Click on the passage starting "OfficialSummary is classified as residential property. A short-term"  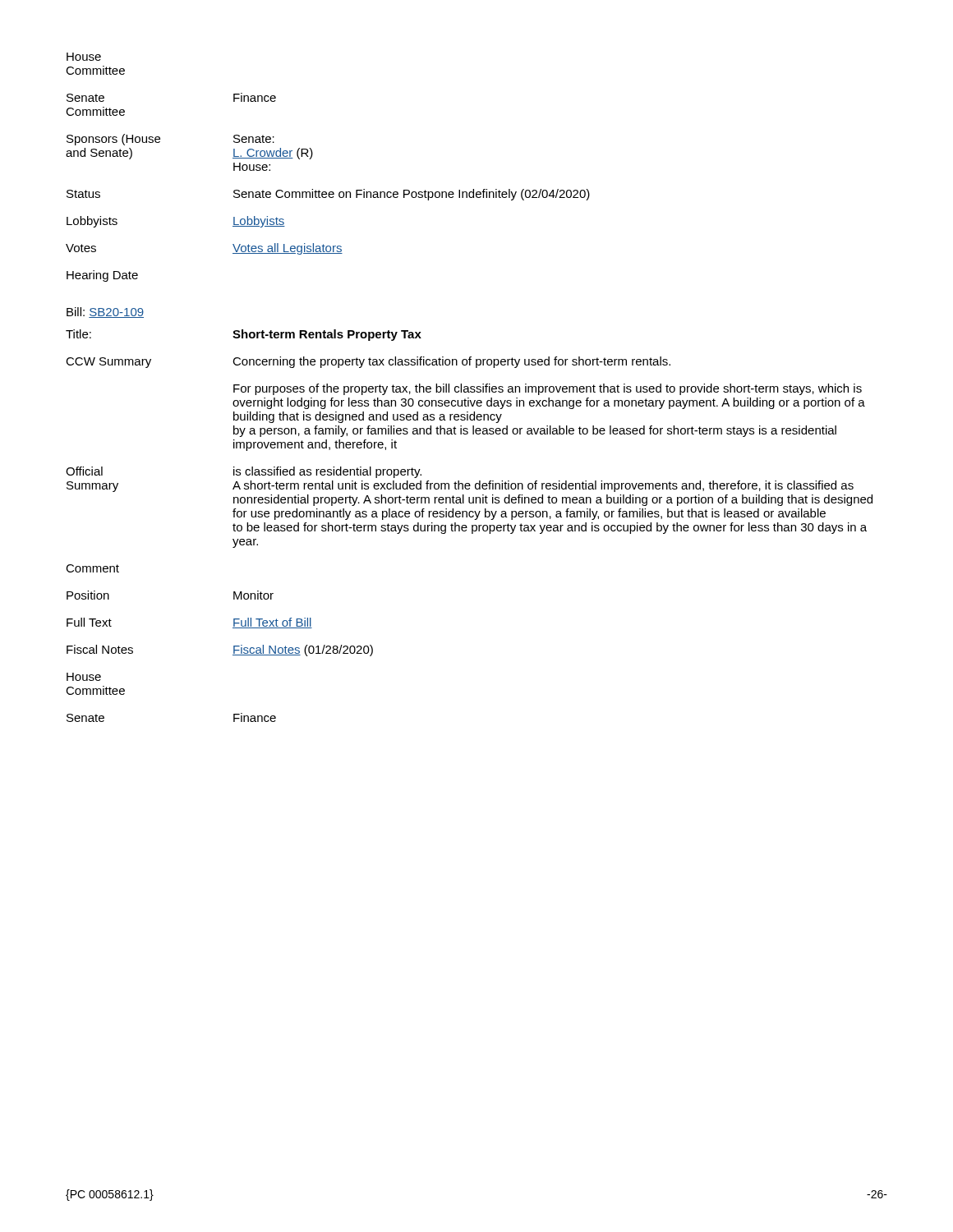tap(476, 506)
